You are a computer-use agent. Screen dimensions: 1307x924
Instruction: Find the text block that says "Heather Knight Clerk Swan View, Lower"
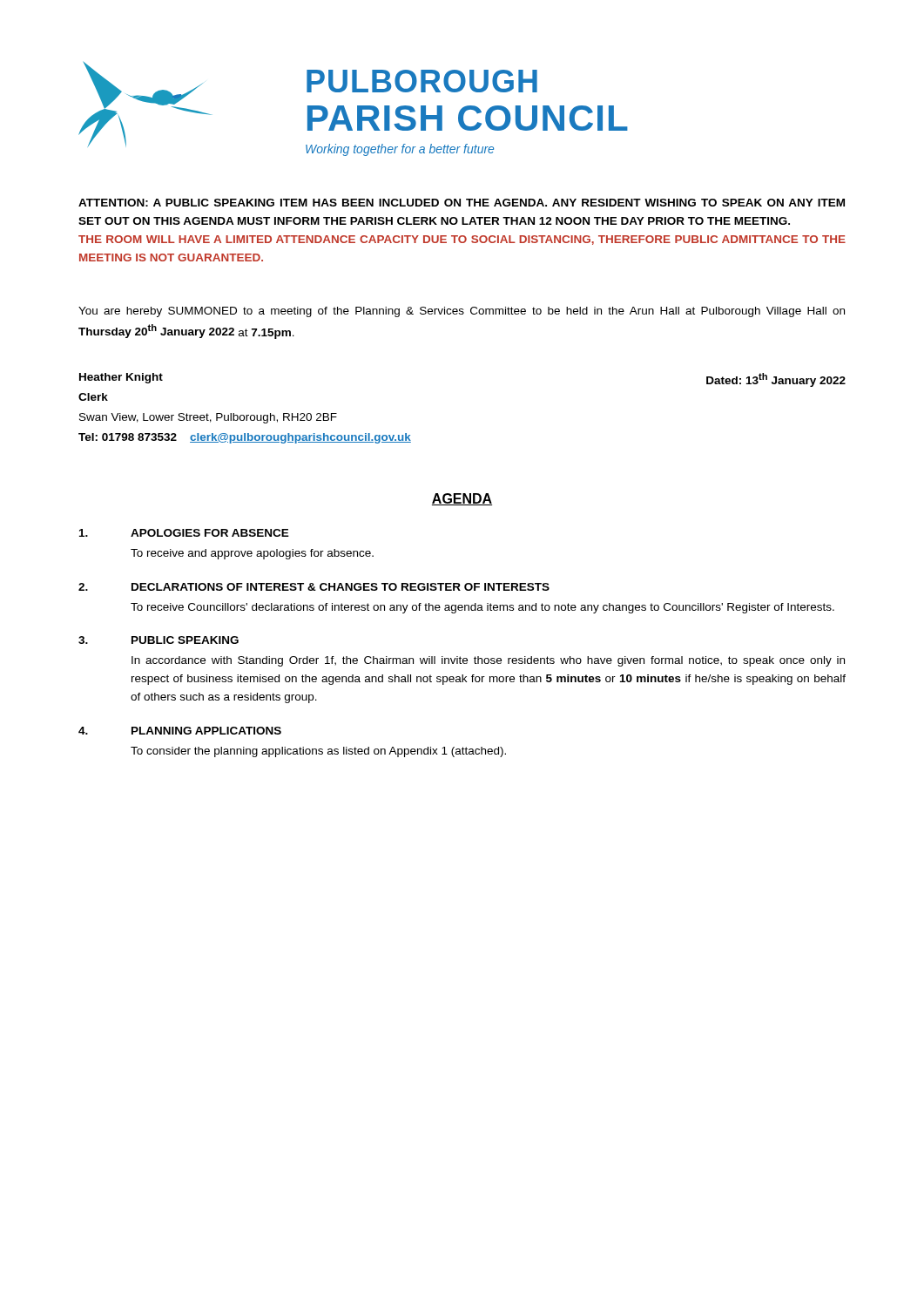click(120, 379)
